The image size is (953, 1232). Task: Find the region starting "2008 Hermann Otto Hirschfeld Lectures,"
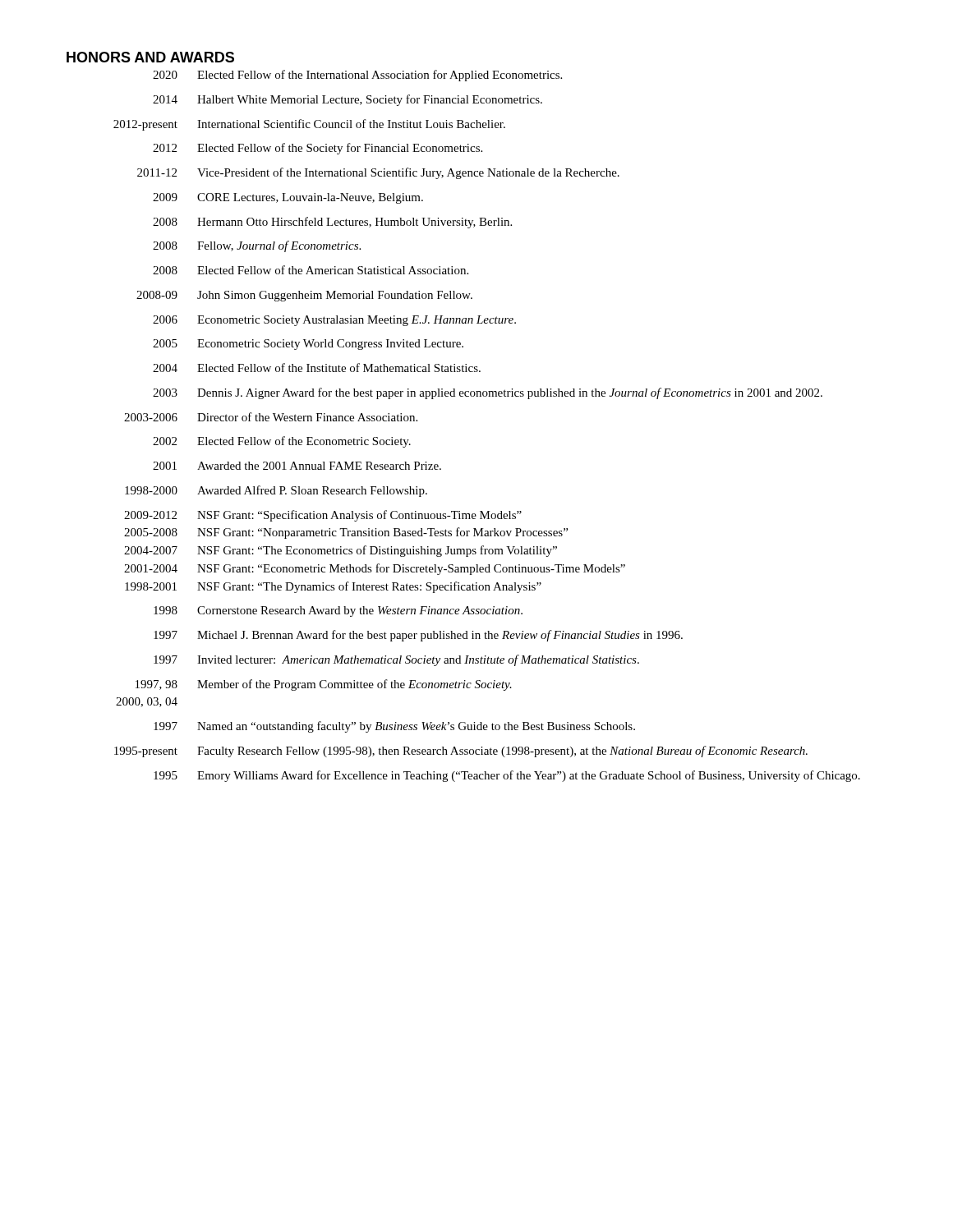click(476, 222)
